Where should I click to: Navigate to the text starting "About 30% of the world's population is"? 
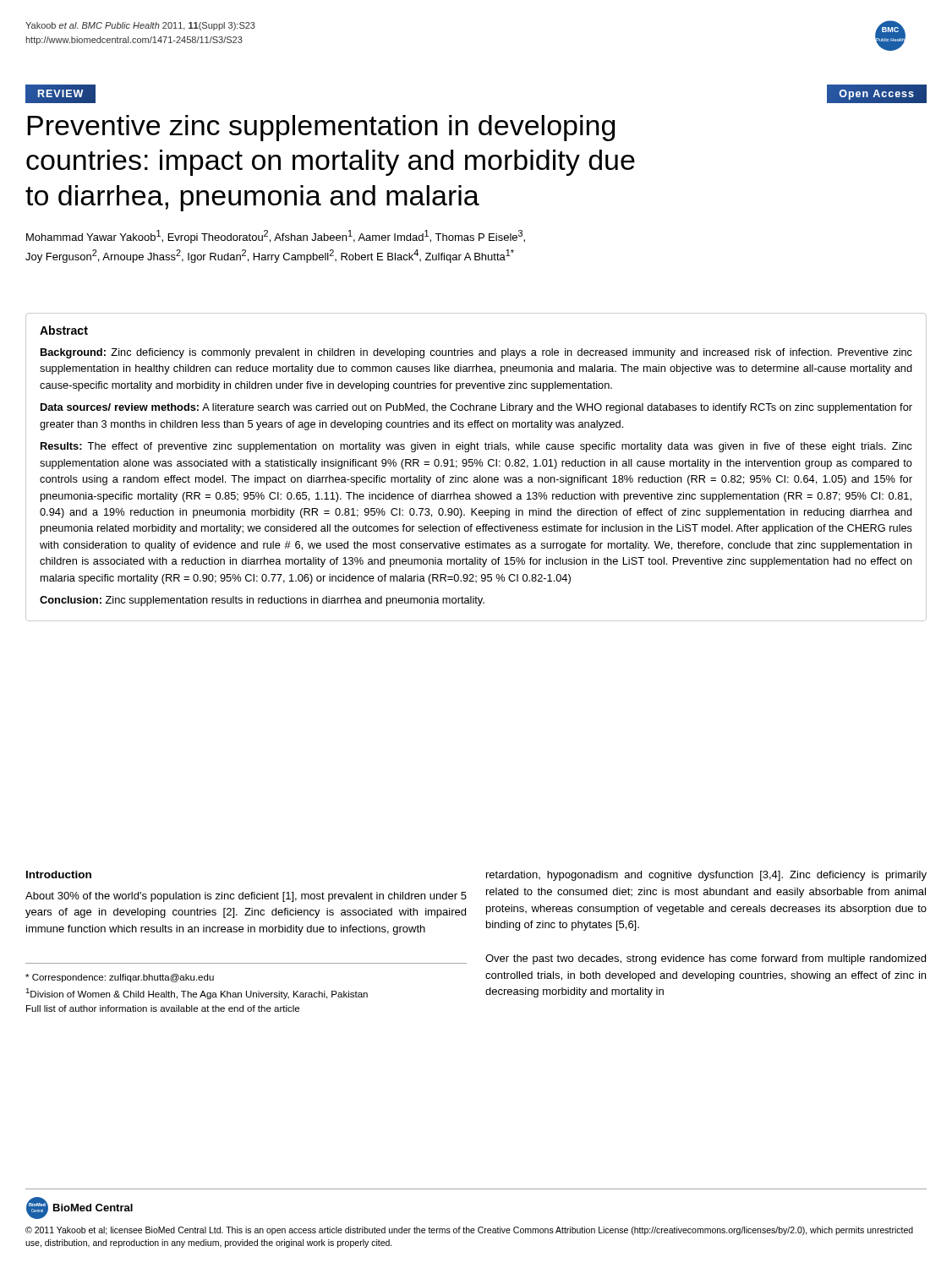[x=246, y=912]
